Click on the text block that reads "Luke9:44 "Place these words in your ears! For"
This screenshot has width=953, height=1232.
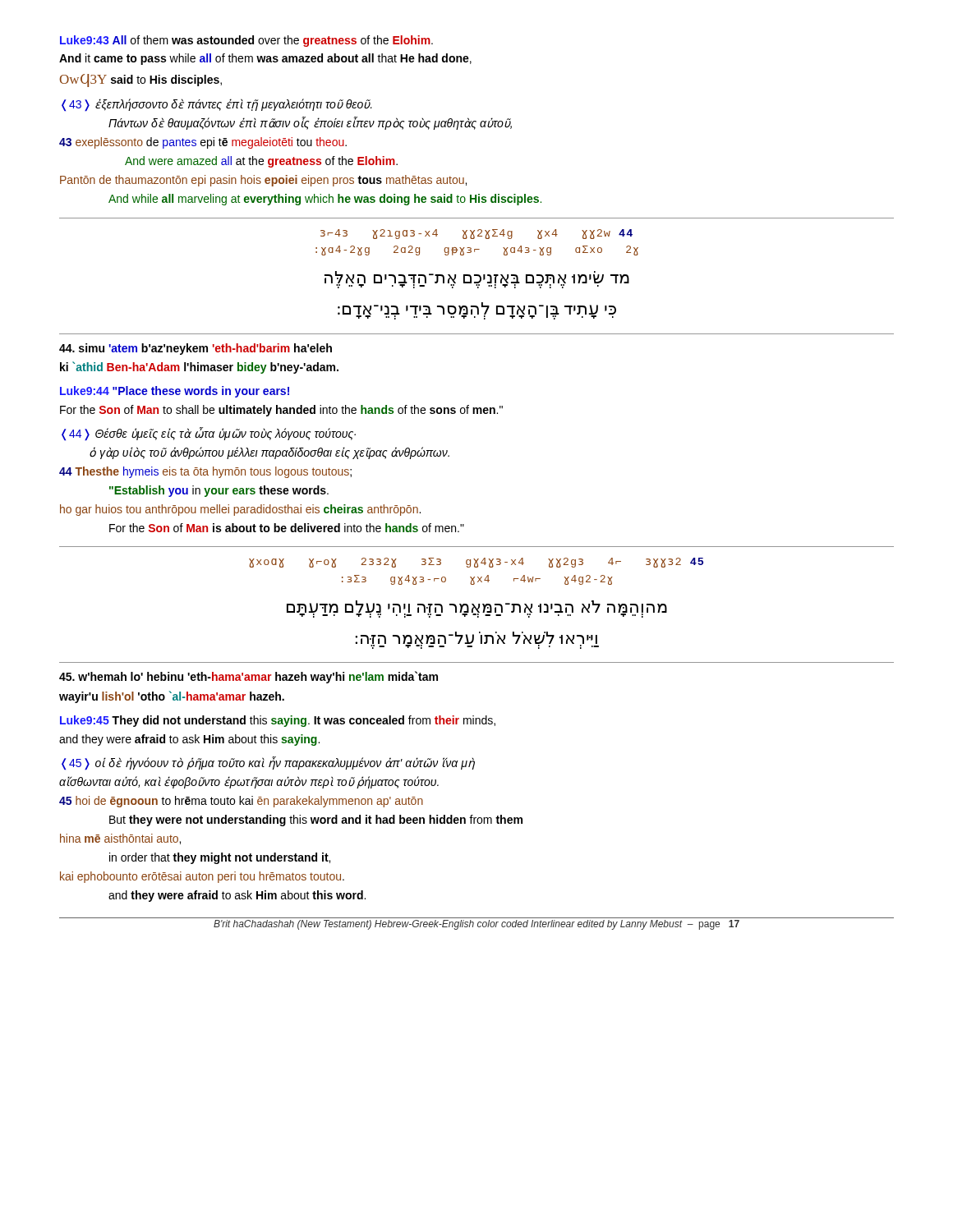tap(281, 400)
